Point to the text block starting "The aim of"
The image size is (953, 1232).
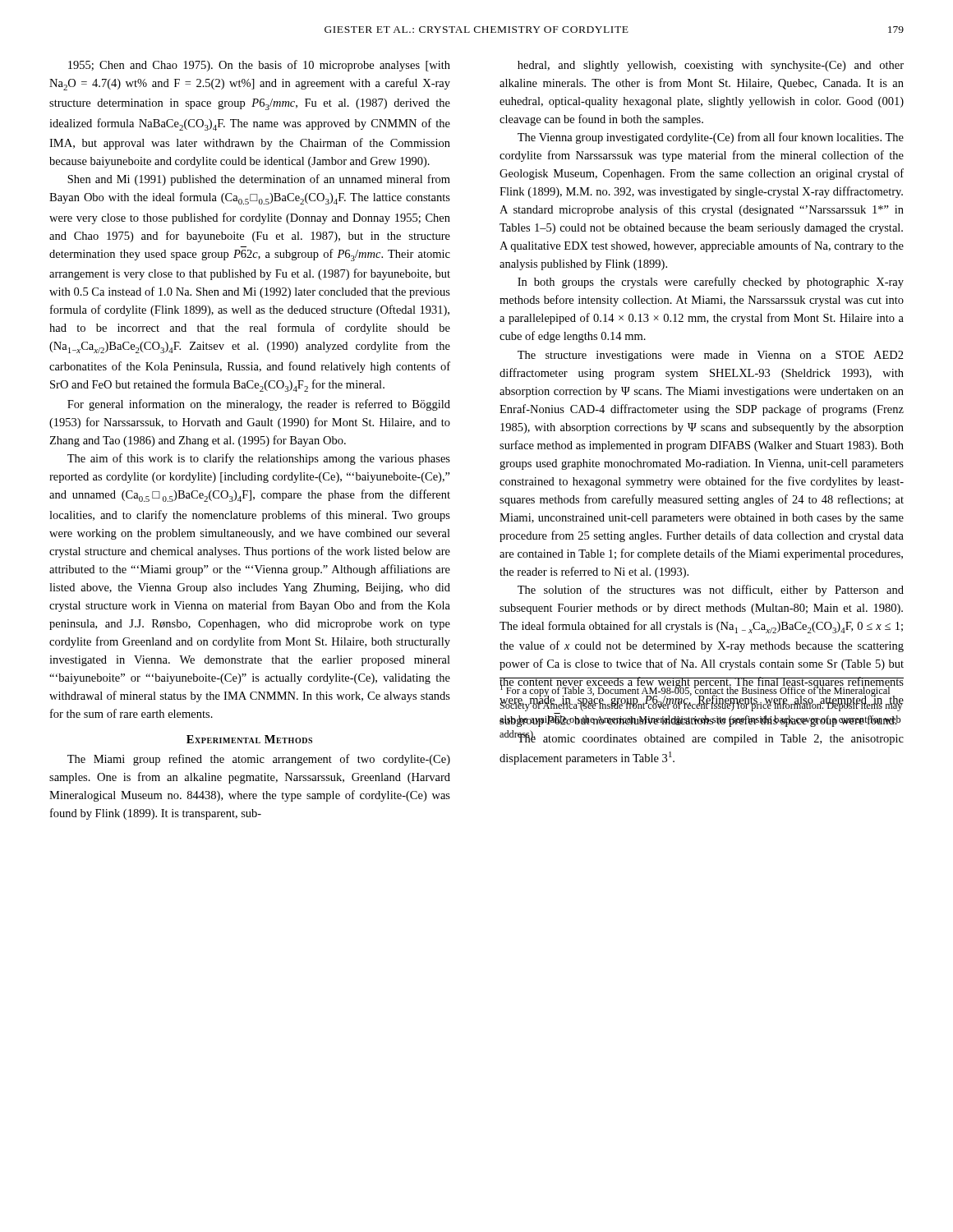click(250, 586)
